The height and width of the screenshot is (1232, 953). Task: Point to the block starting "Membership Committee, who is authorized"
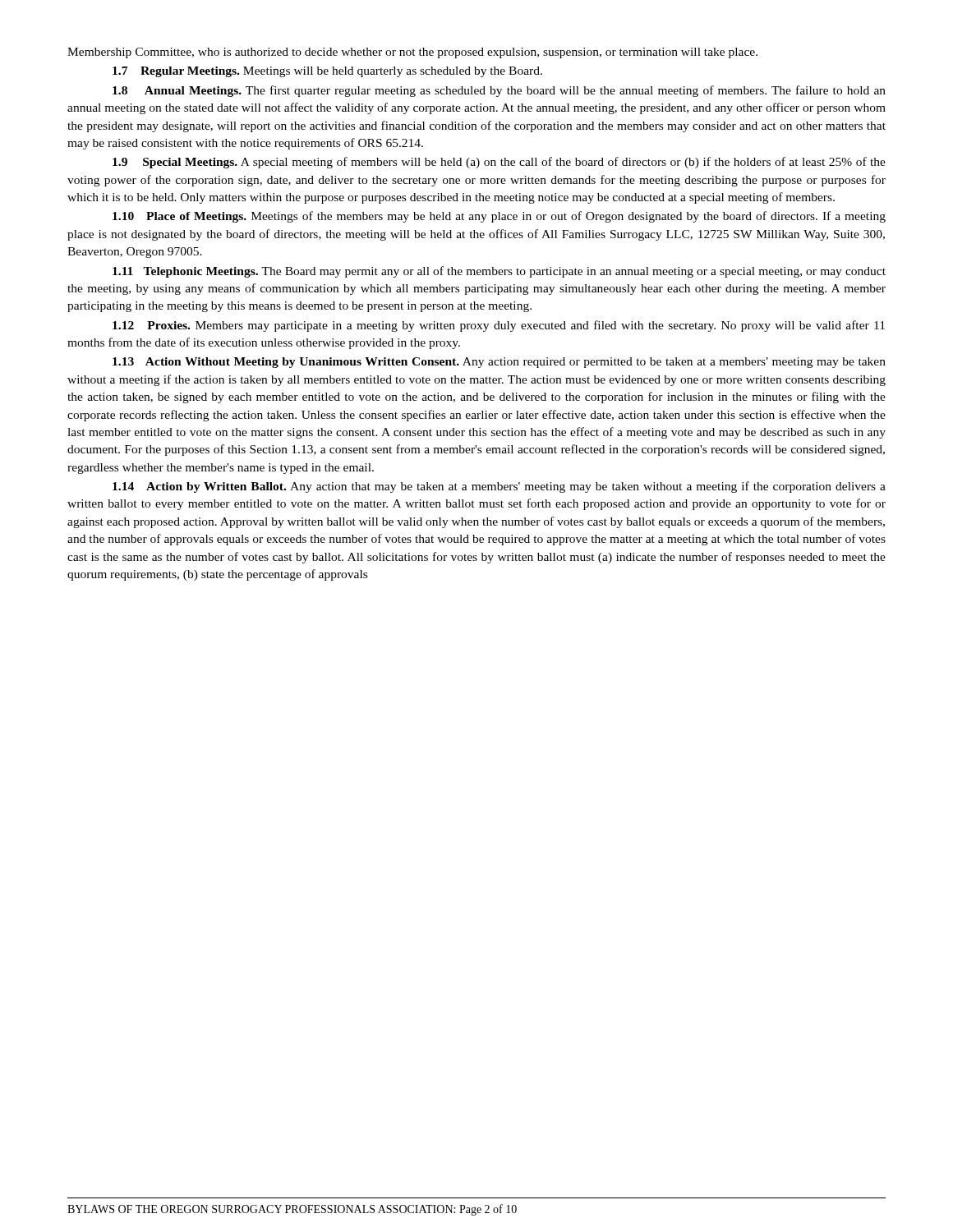pyautogui.click(x=413, y=51)
